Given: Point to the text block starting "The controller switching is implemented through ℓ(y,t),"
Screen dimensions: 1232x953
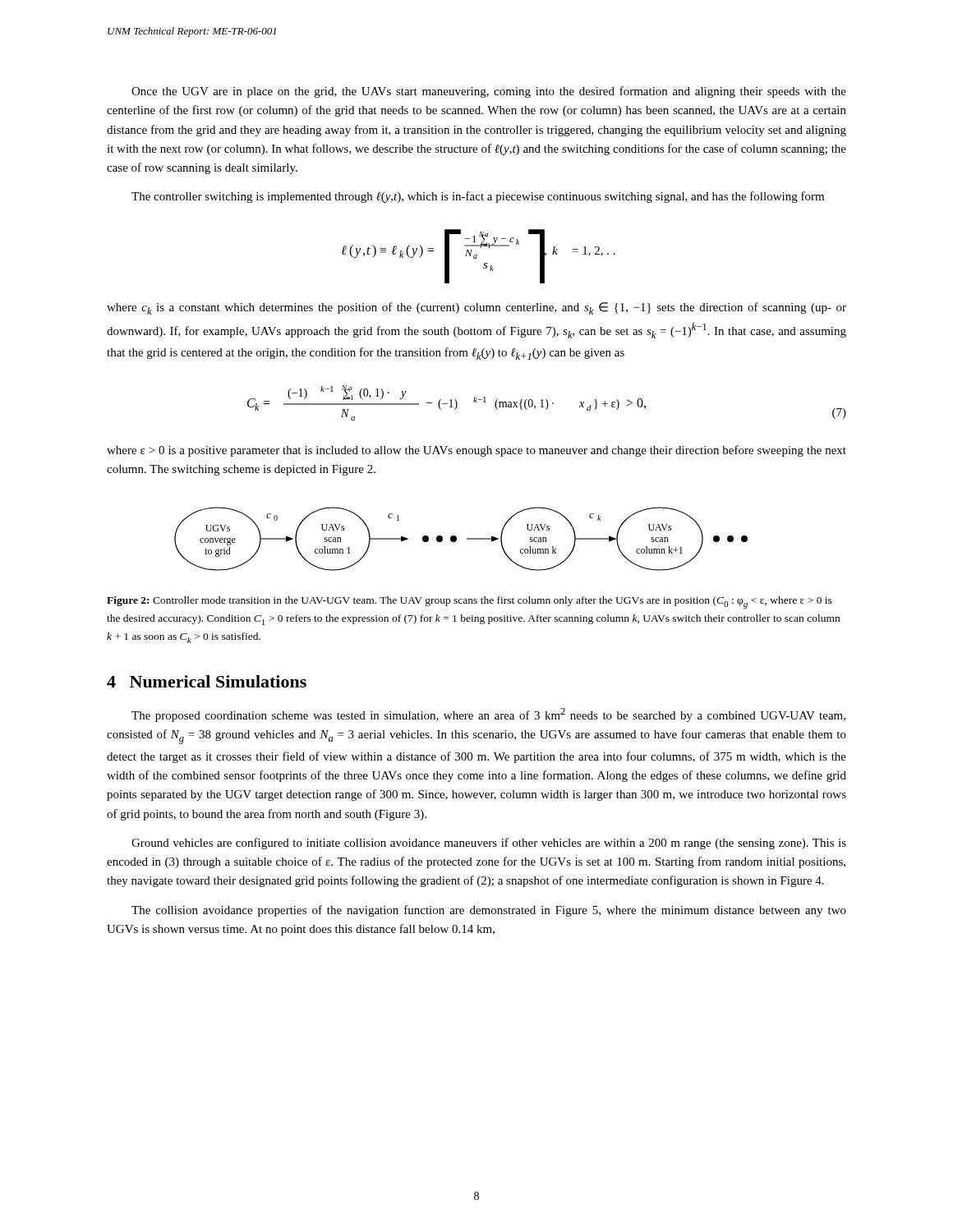Looking at the screenshot, I should tap(478, 197).
